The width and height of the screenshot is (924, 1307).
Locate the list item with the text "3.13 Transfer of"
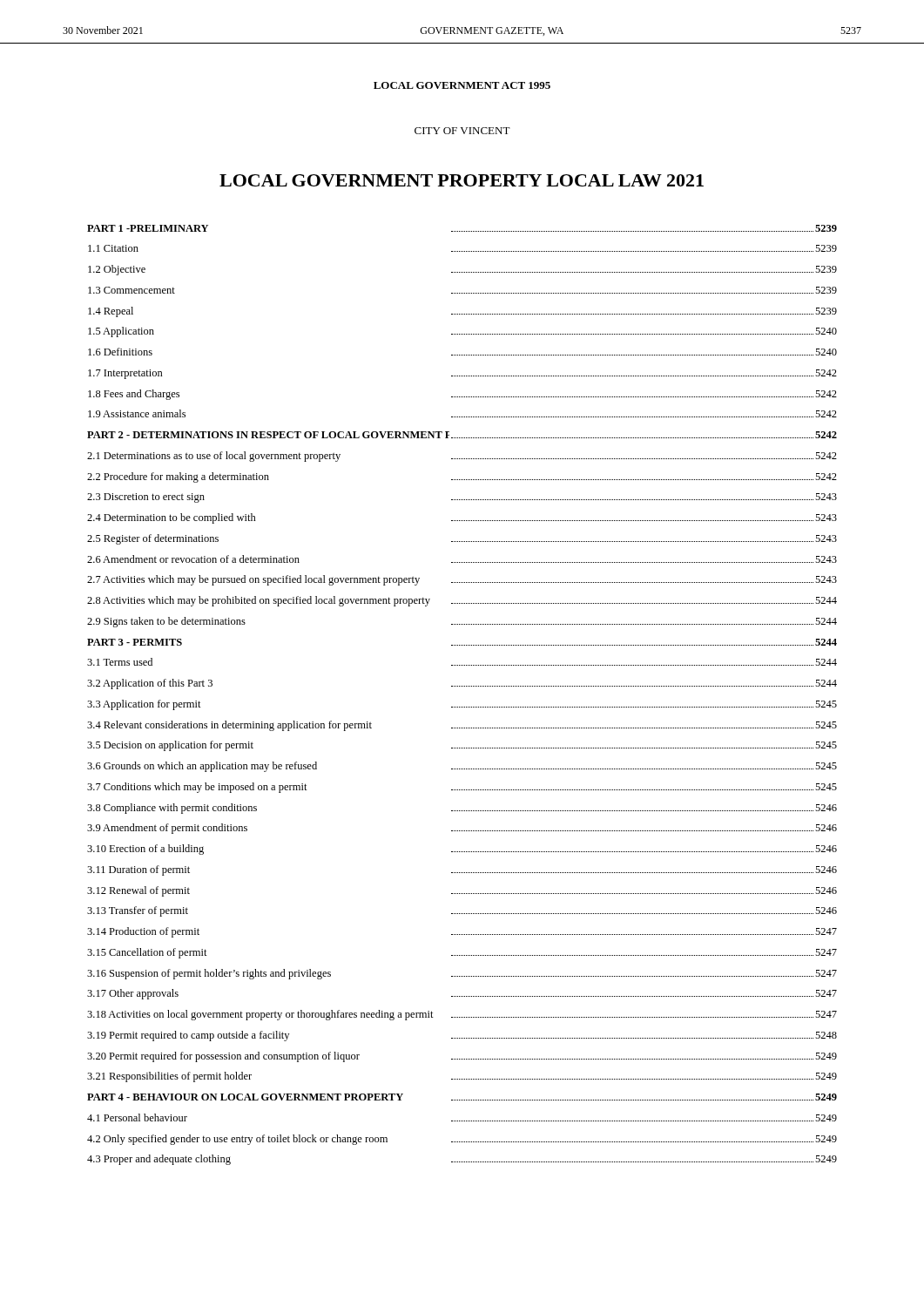coord(462,911)
